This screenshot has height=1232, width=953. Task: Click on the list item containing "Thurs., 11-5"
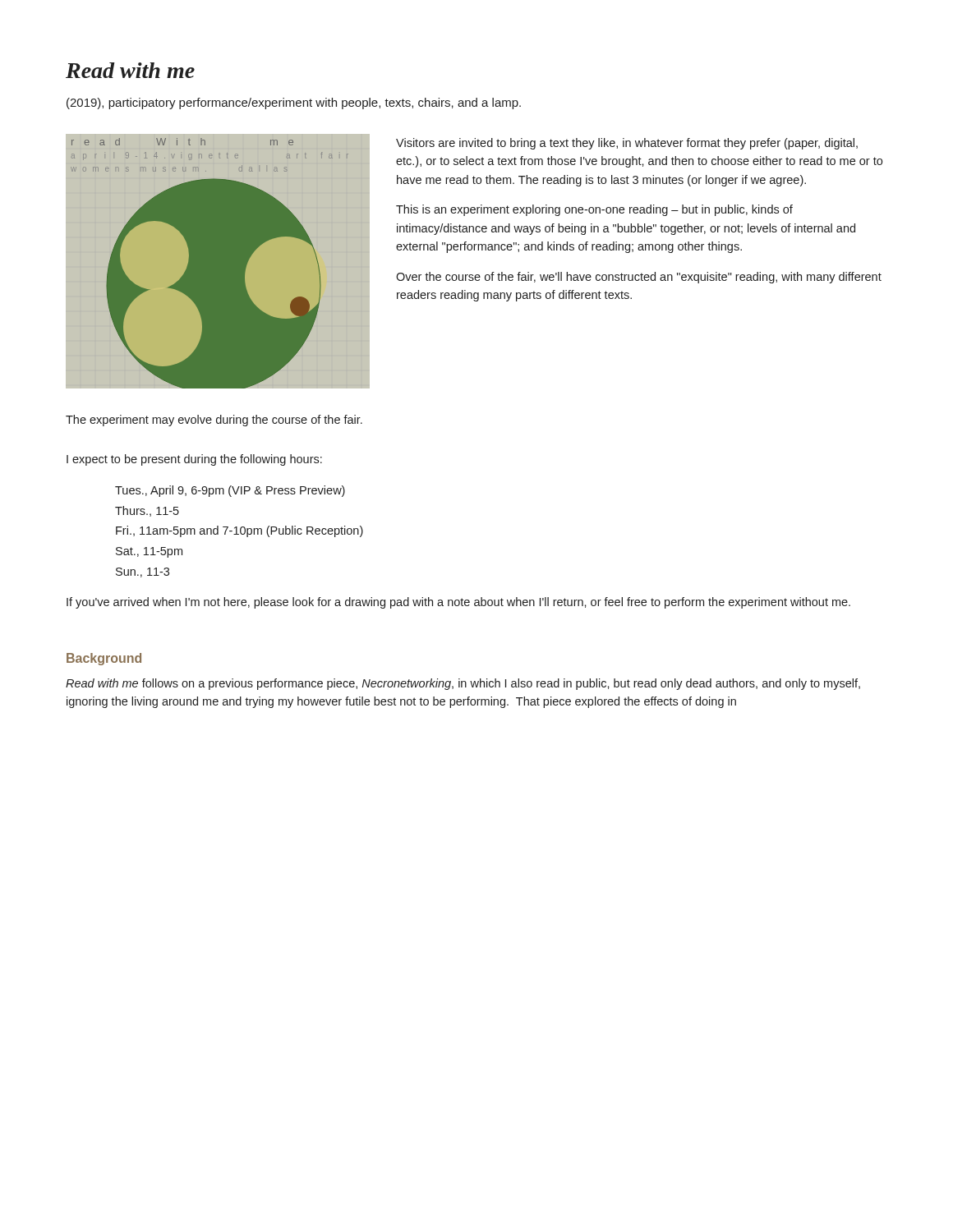pos(147,511)
